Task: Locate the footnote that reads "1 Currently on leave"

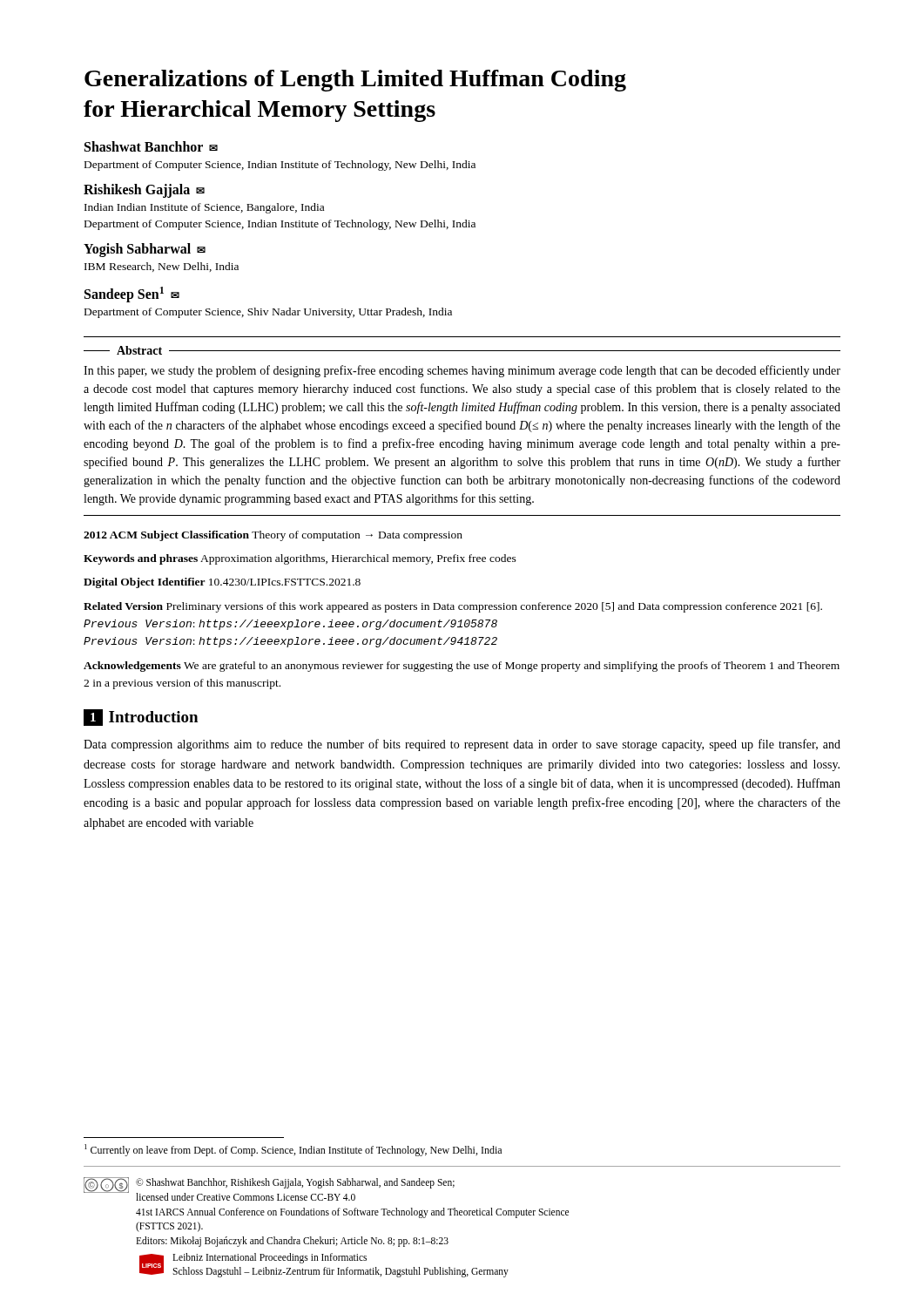Action: [x=293, y=1149]
